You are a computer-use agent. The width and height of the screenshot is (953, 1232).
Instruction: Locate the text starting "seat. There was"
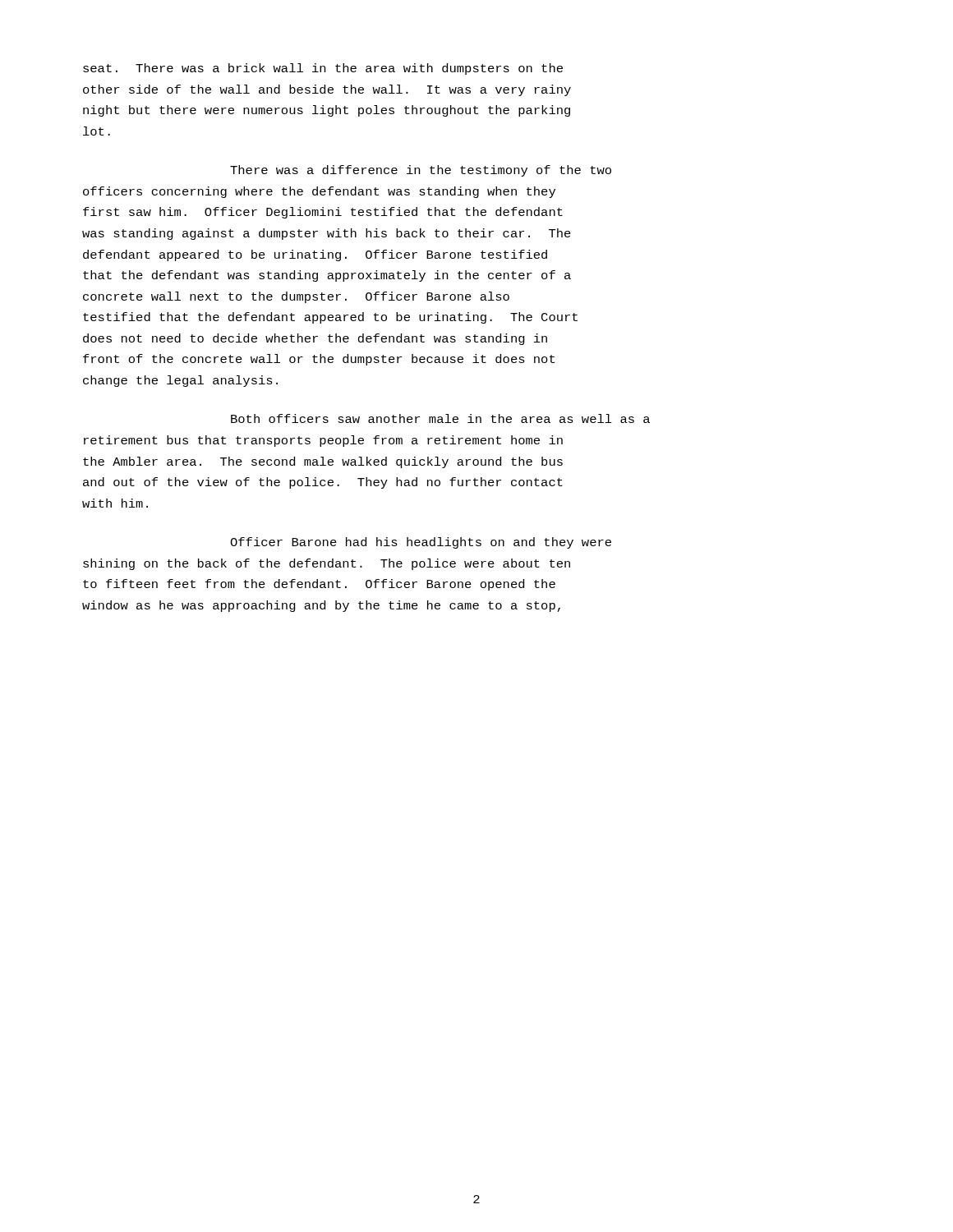327,100
